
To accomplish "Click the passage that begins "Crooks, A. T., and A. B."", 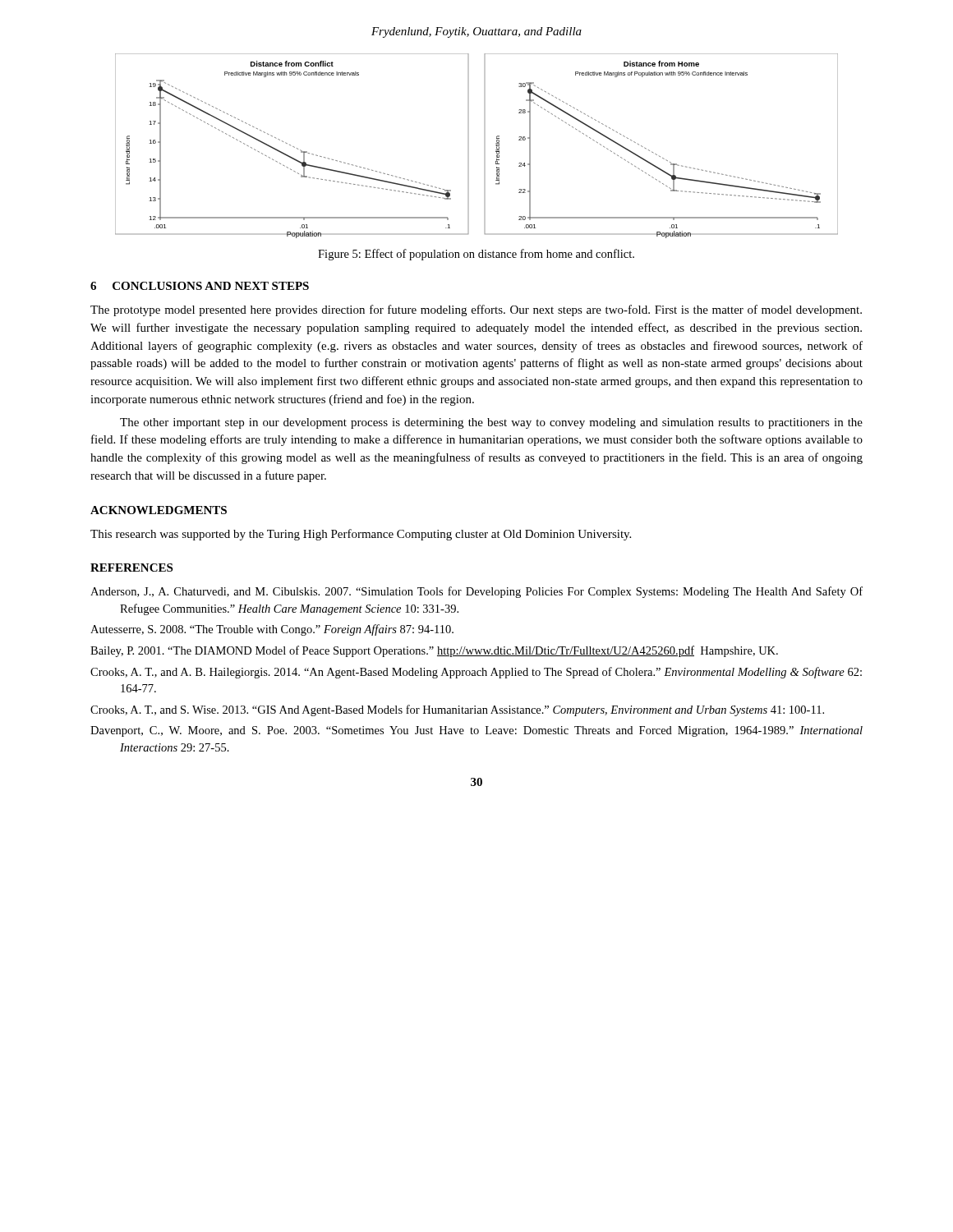I will pos(476,680).
